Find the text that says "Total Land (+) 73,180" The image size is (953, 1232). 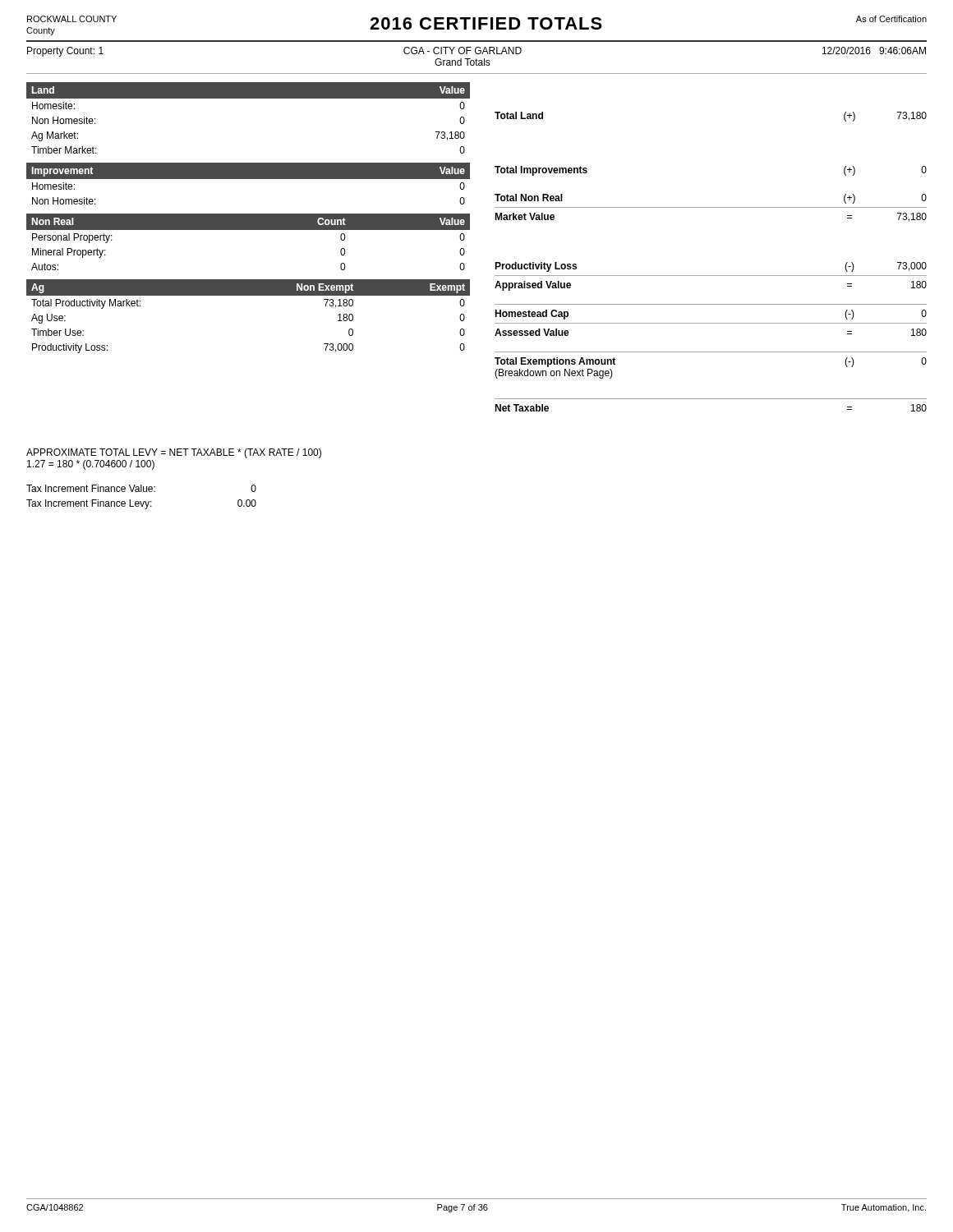coord(522,116)
